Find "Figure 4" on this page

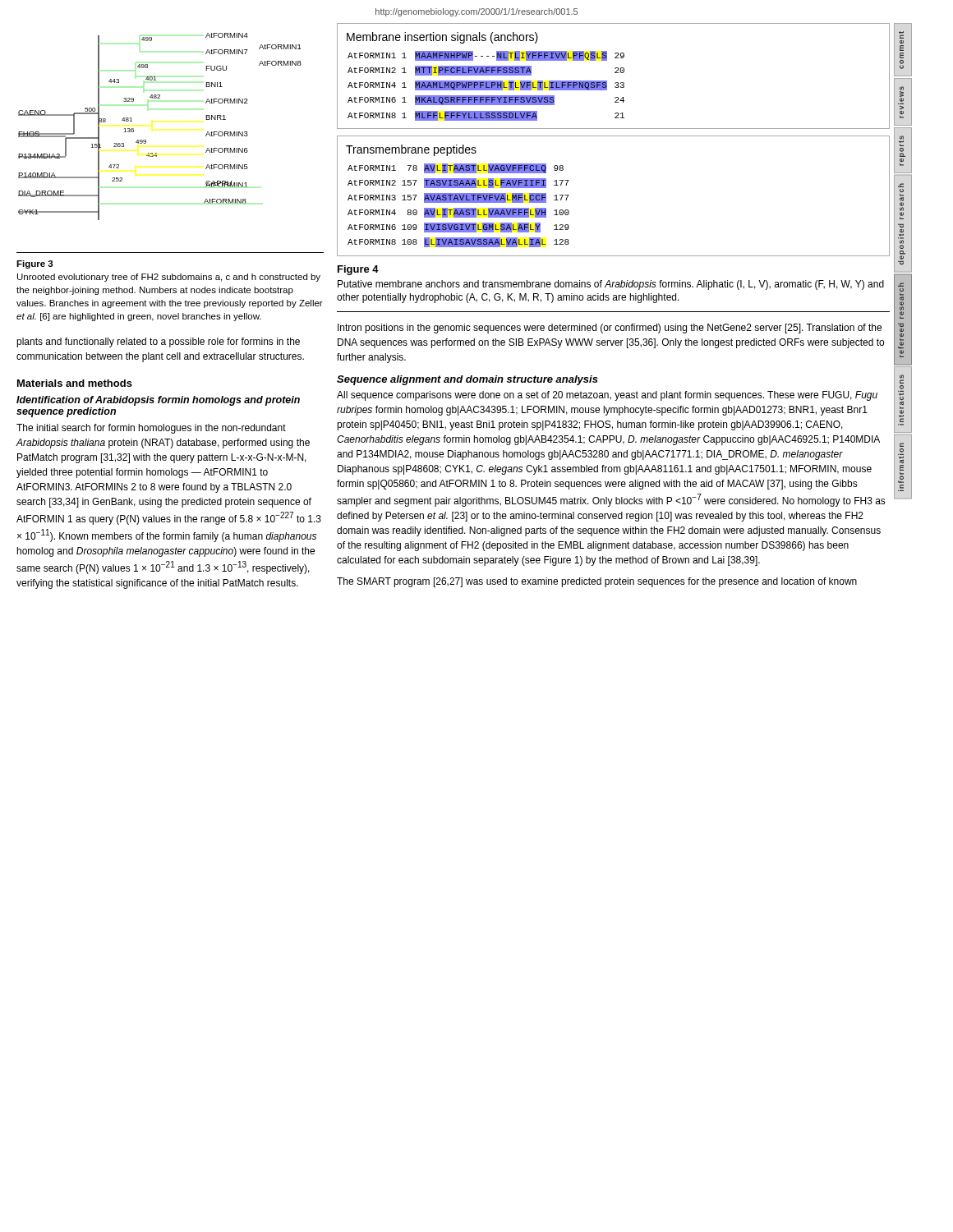coord(358,269)
